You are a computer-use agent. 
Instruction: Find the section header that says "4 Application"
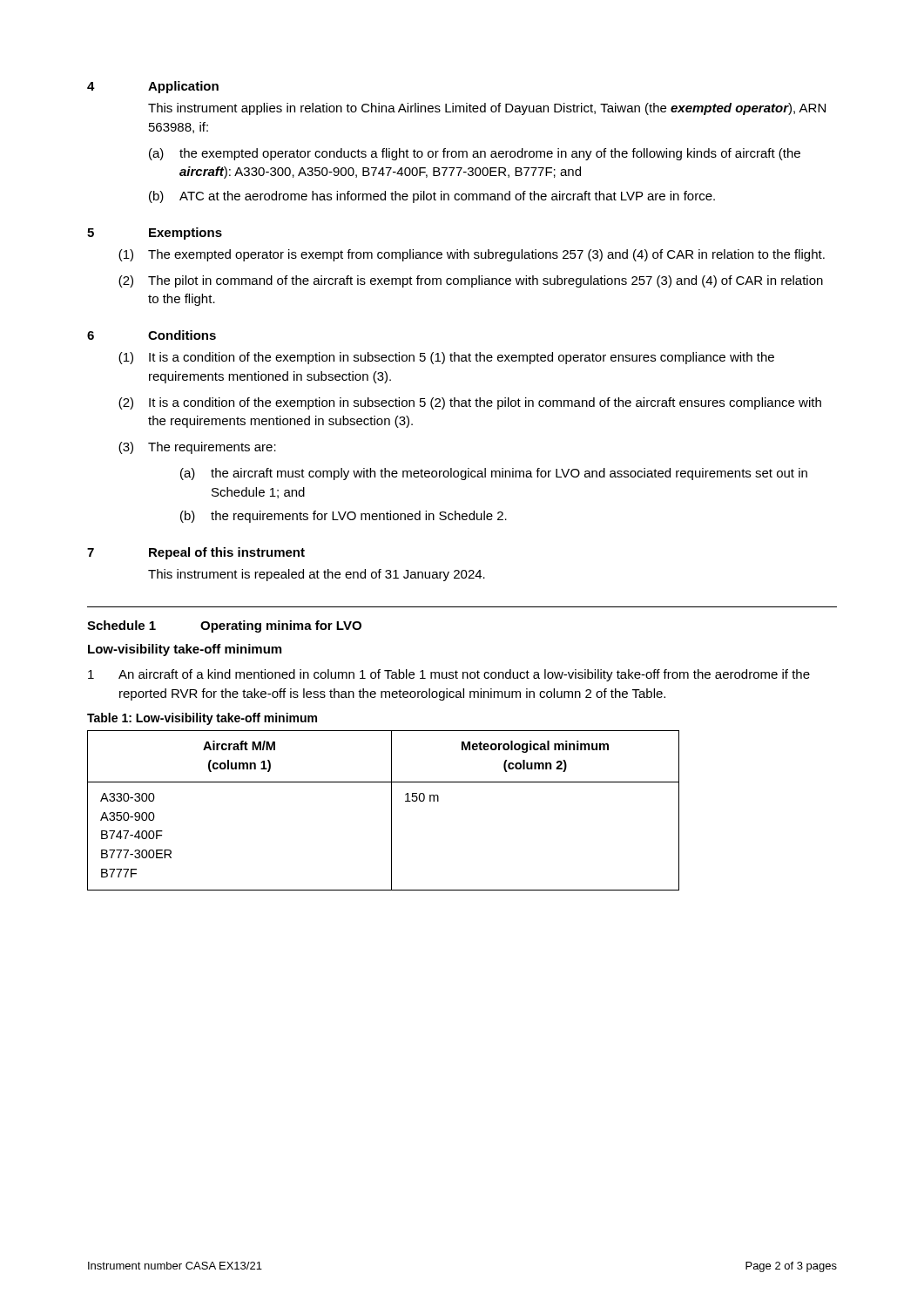(153, 86)
